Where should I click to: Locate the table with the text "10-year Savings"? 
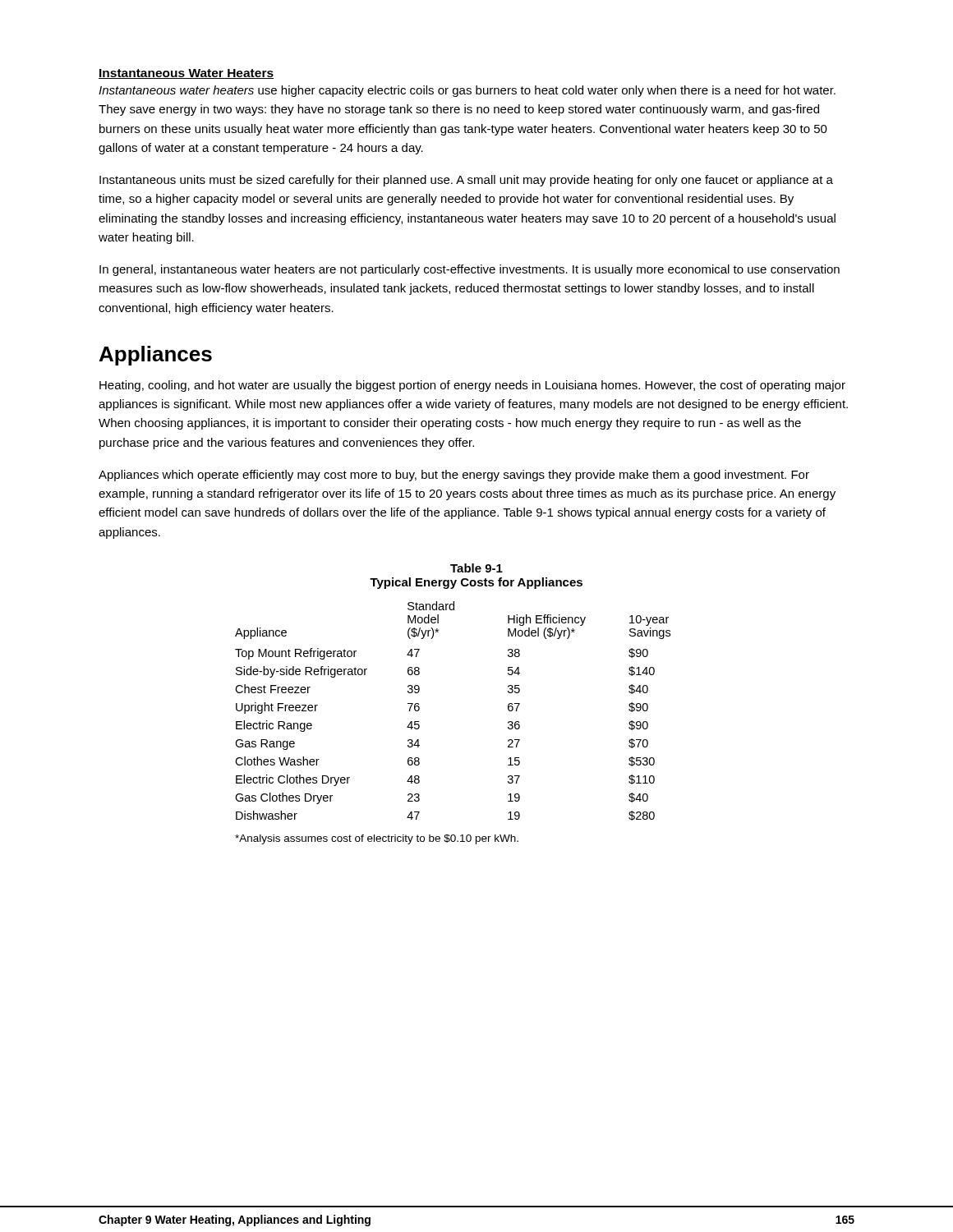476,722
